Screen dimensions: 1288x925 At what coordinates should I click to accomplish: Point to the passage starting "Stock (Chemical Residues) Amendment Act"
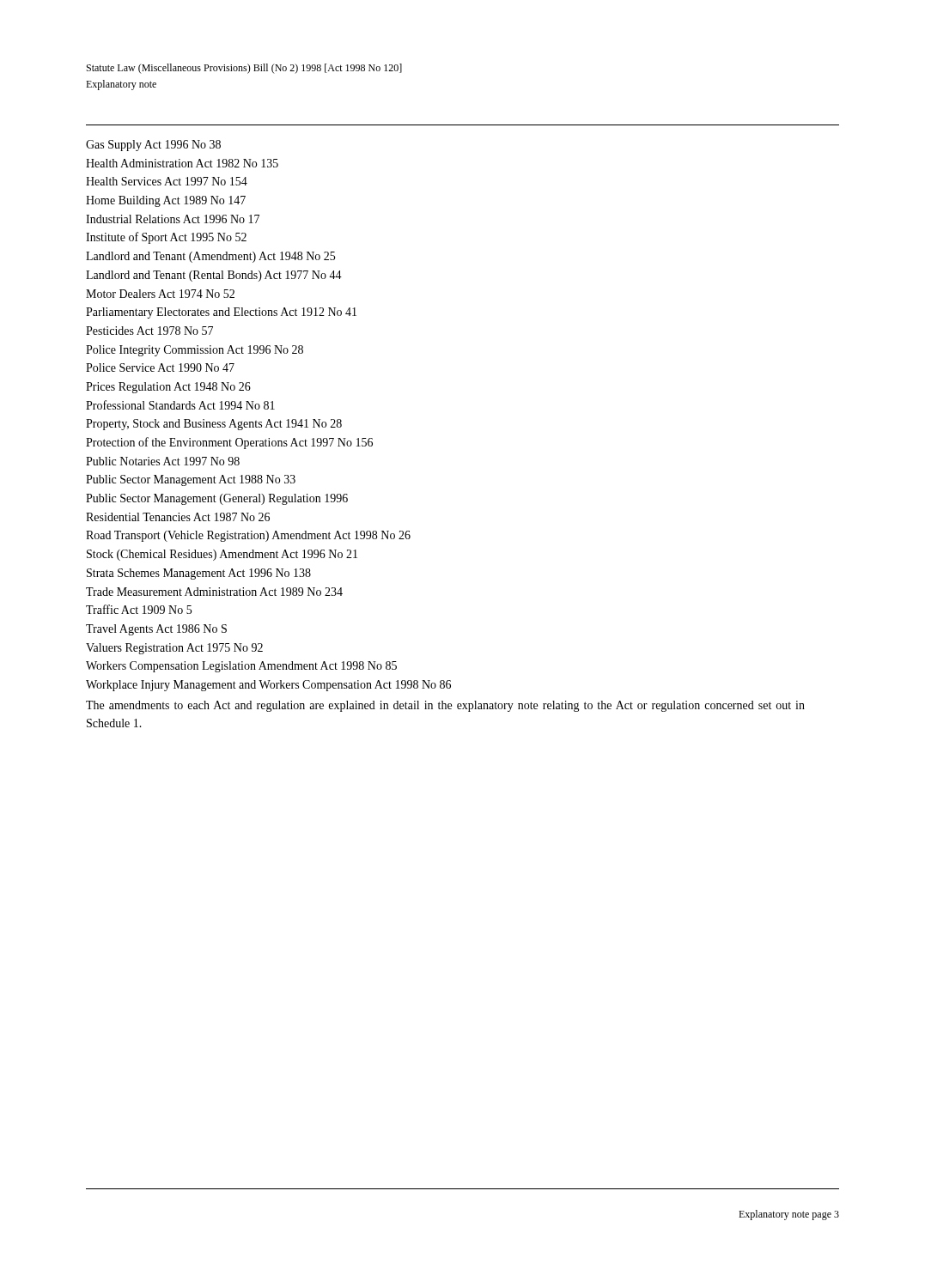222,555
